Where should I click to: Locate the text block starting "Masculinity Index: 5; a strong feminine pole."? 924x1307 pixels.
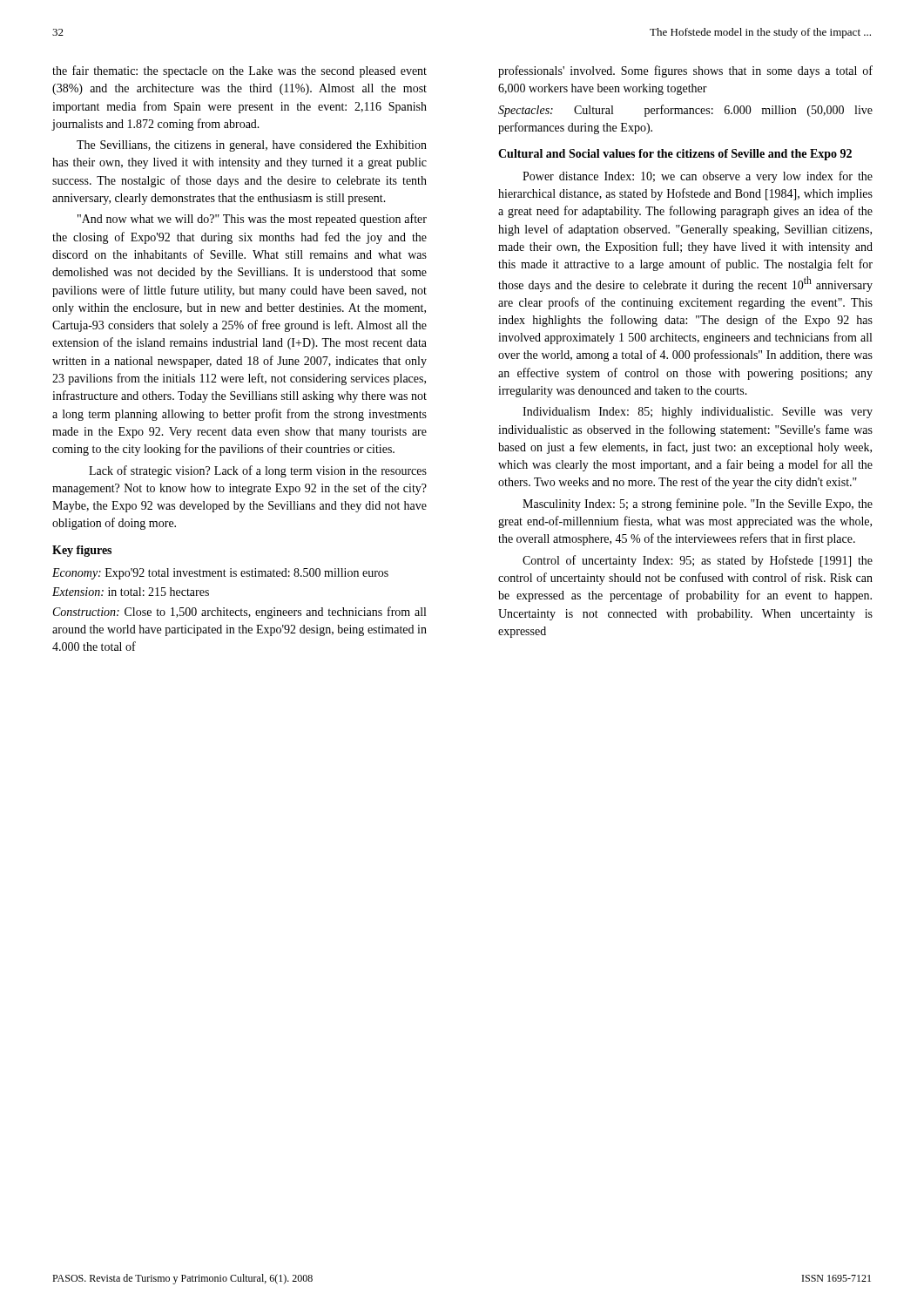[x=685, y=522]
